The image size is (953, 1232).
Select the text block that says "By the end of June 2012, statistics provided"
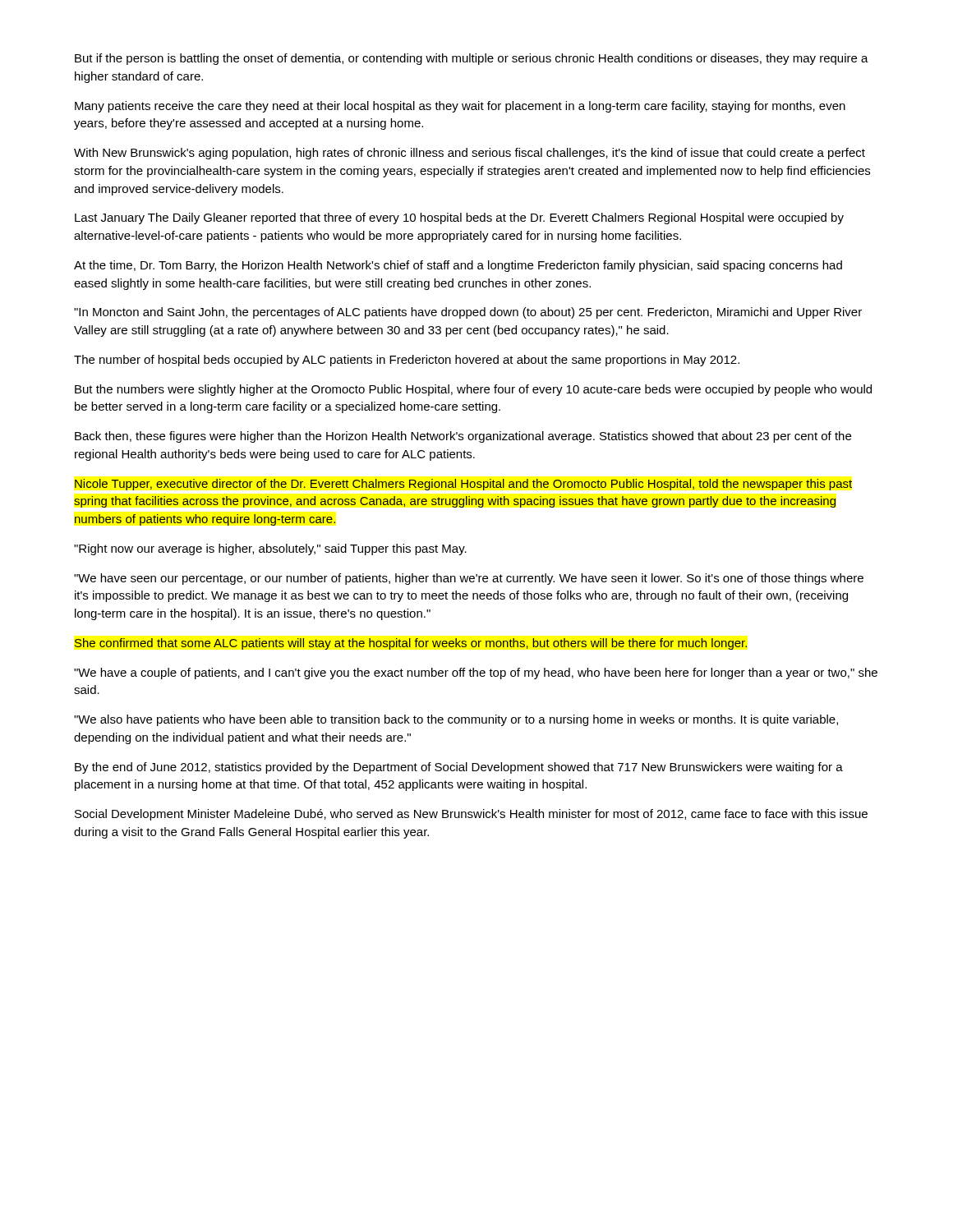[458, 775]
